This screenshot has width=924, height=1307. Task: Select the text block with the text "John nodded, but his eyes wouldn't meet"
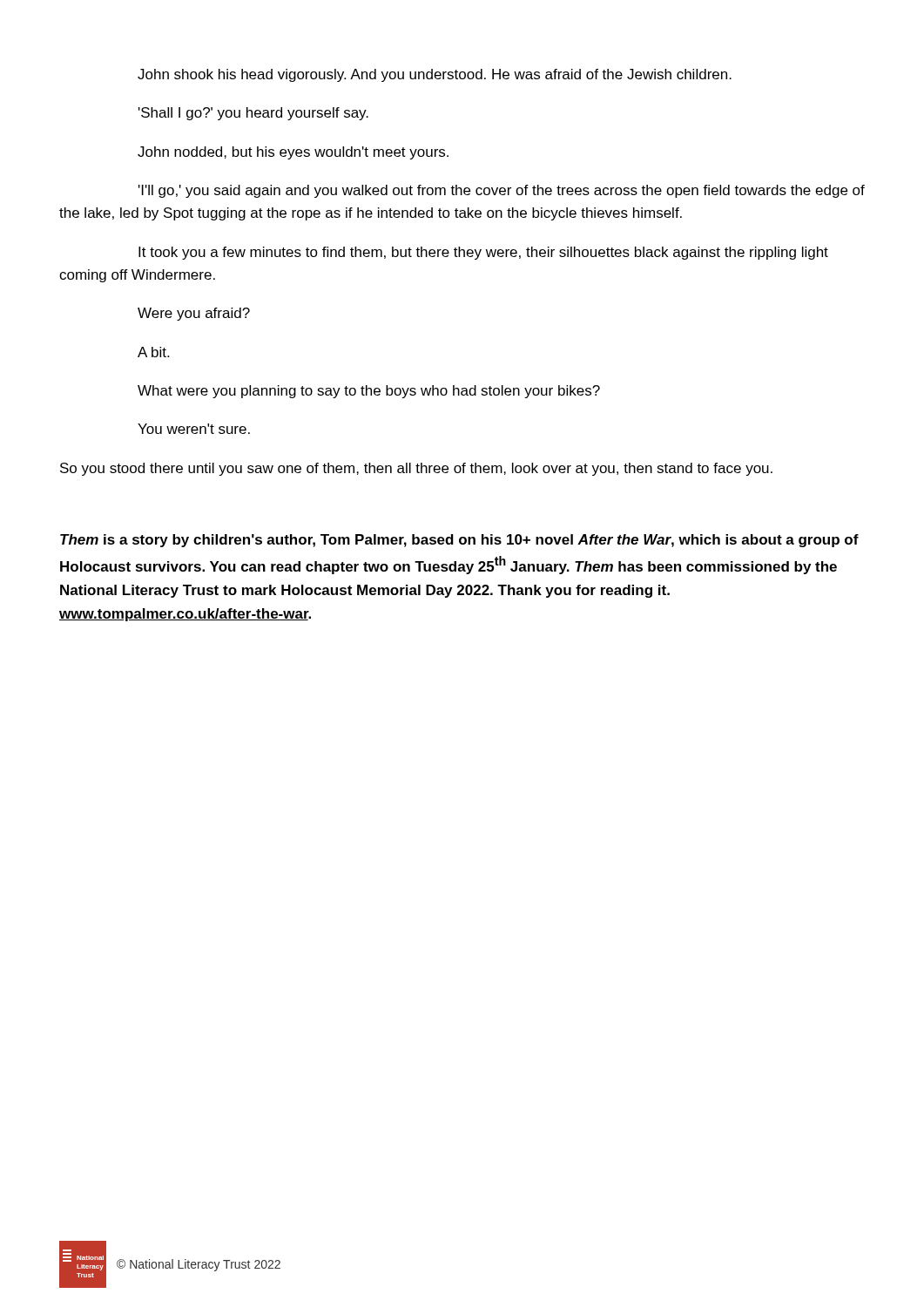pos(294,152)
